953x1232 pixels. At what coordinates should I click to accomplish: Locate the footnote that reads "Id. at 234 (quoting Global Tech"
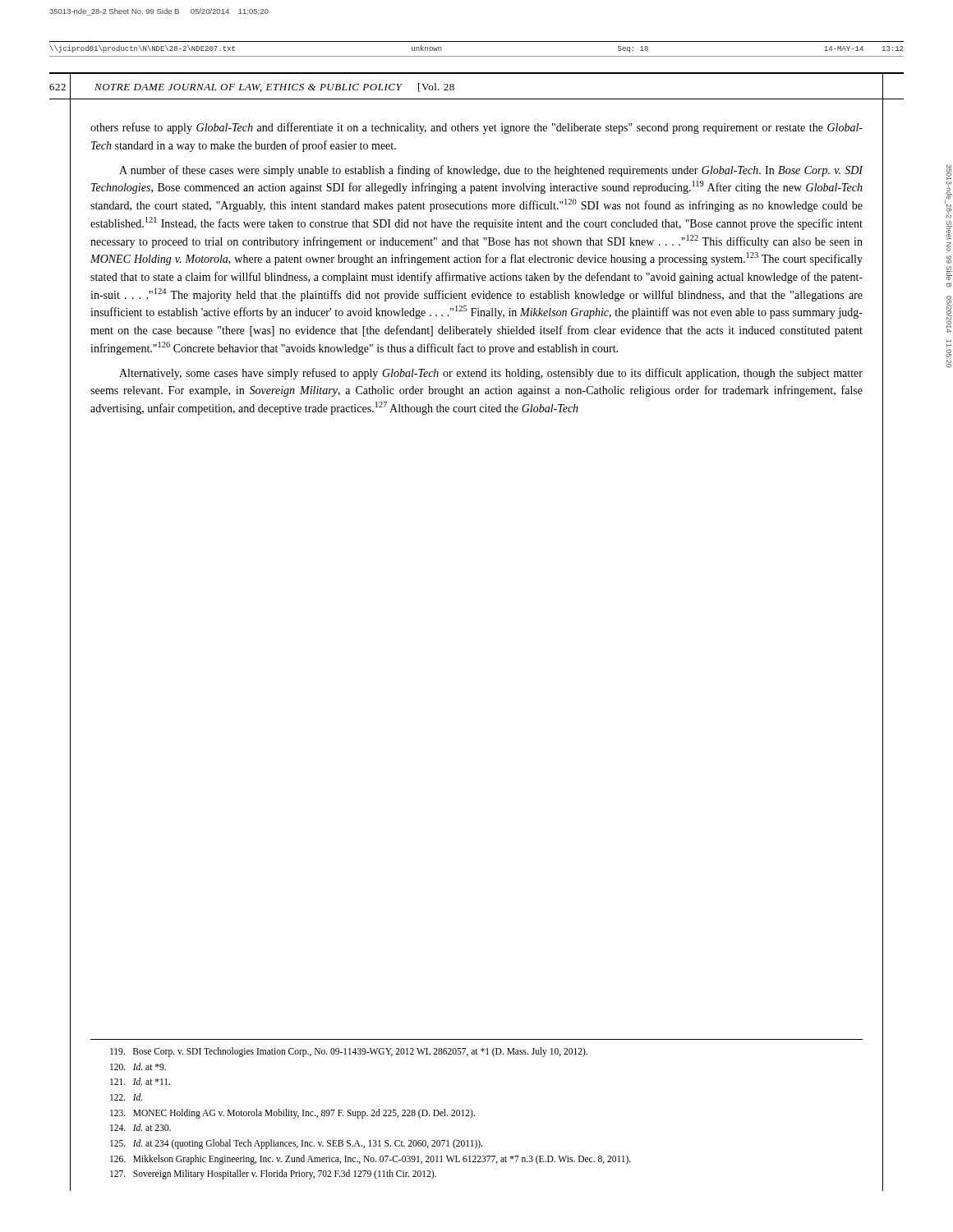tap(287, 1143)
